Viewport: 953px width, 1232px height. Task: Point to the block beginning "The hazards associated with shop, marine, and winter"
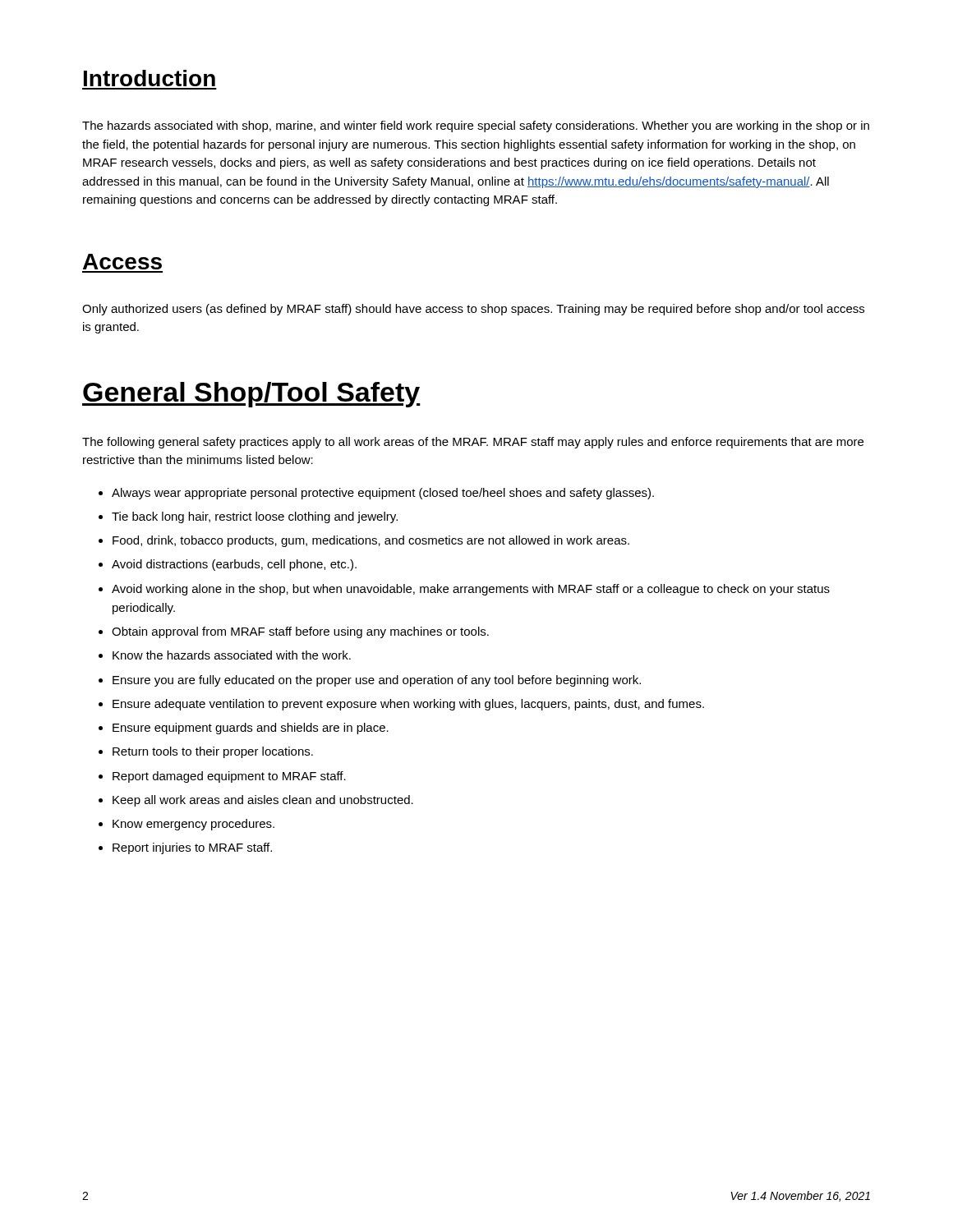tap(476, 163)
